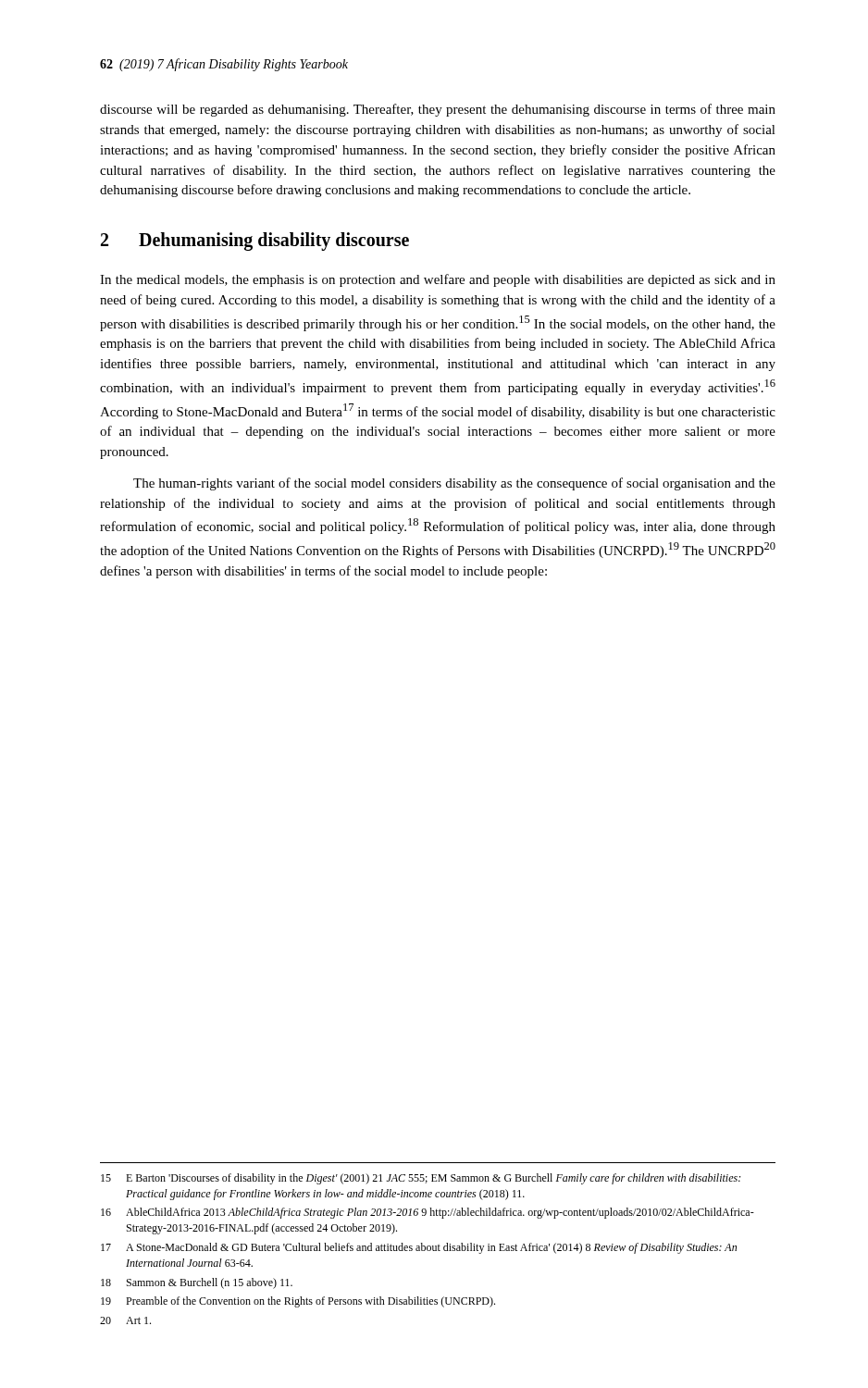The width and height of the screenshot is (868, 1388).
Task: Find the block on this page that starts "19 Preamble of the Convention on the Rights"
Action: 438,1302
